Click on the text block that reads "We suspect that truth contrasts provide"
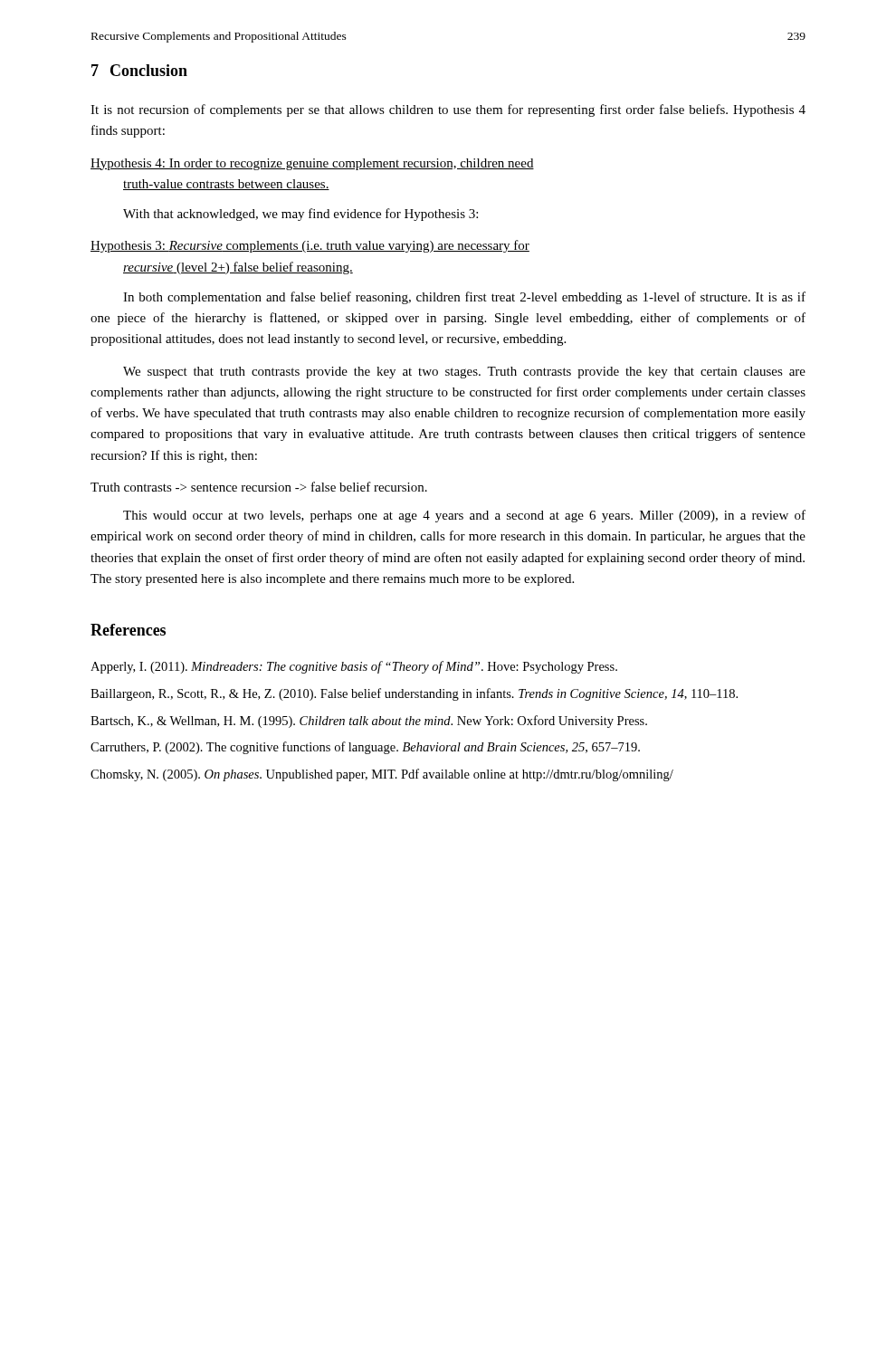The image size is (896, 1358). 448,413
